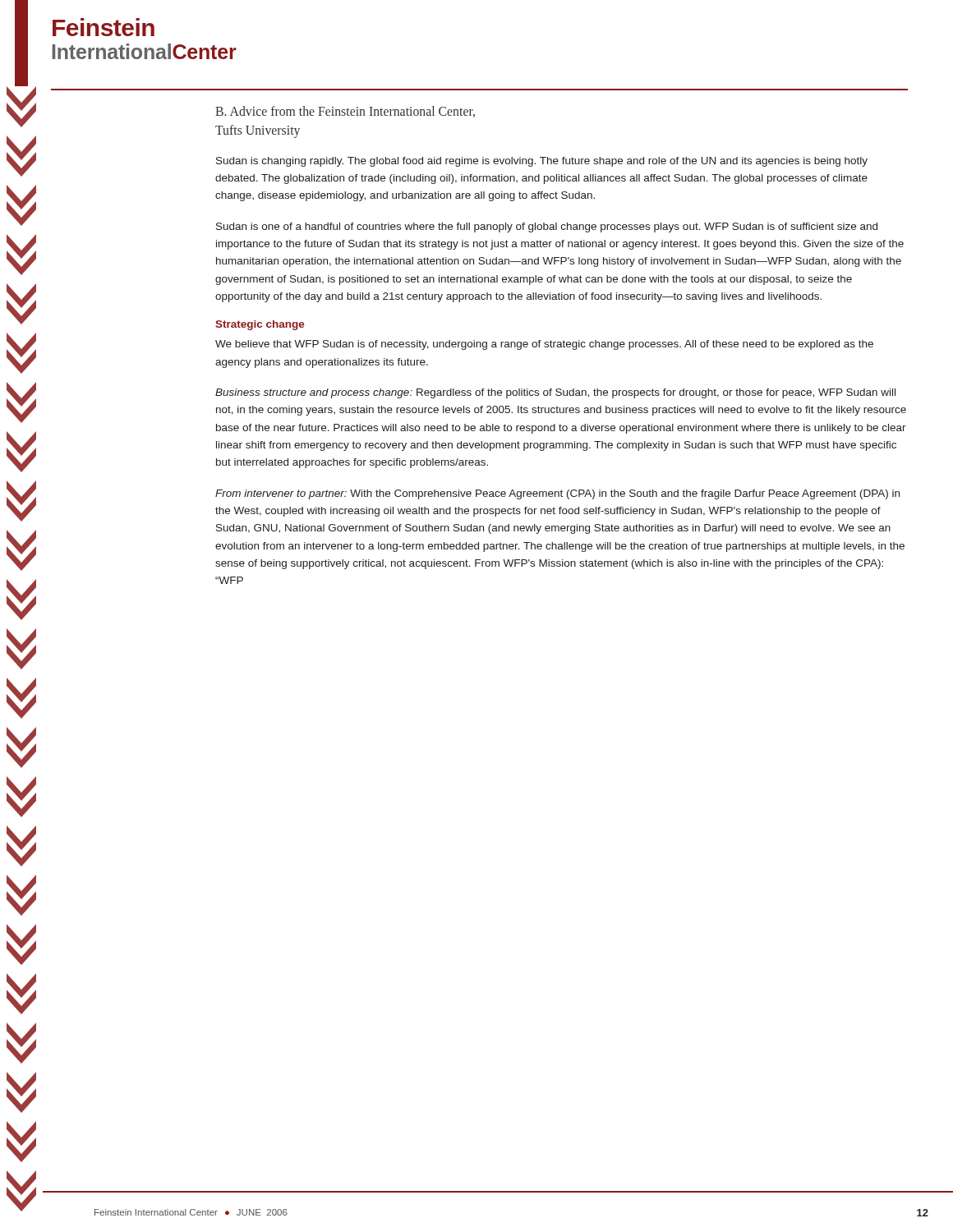The width and height of the screenshot is (953, 1232).
Task: Select the text block that says "Sudan is one of a"
Action: [560, 261]
